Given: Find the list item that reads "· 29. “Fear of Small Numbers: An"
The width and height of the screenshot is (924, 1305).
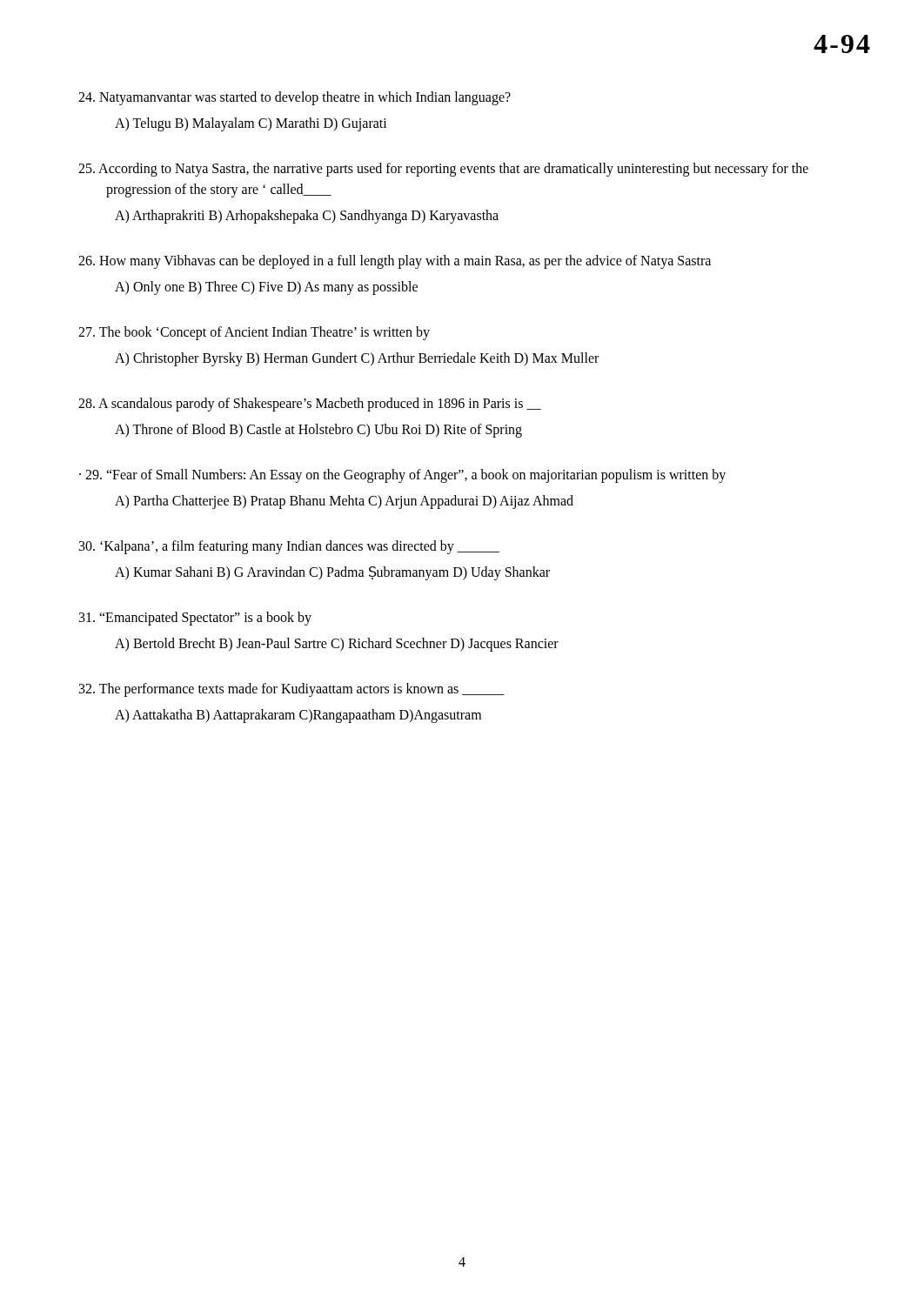Looking at the screenshot, I should [475, 488].
